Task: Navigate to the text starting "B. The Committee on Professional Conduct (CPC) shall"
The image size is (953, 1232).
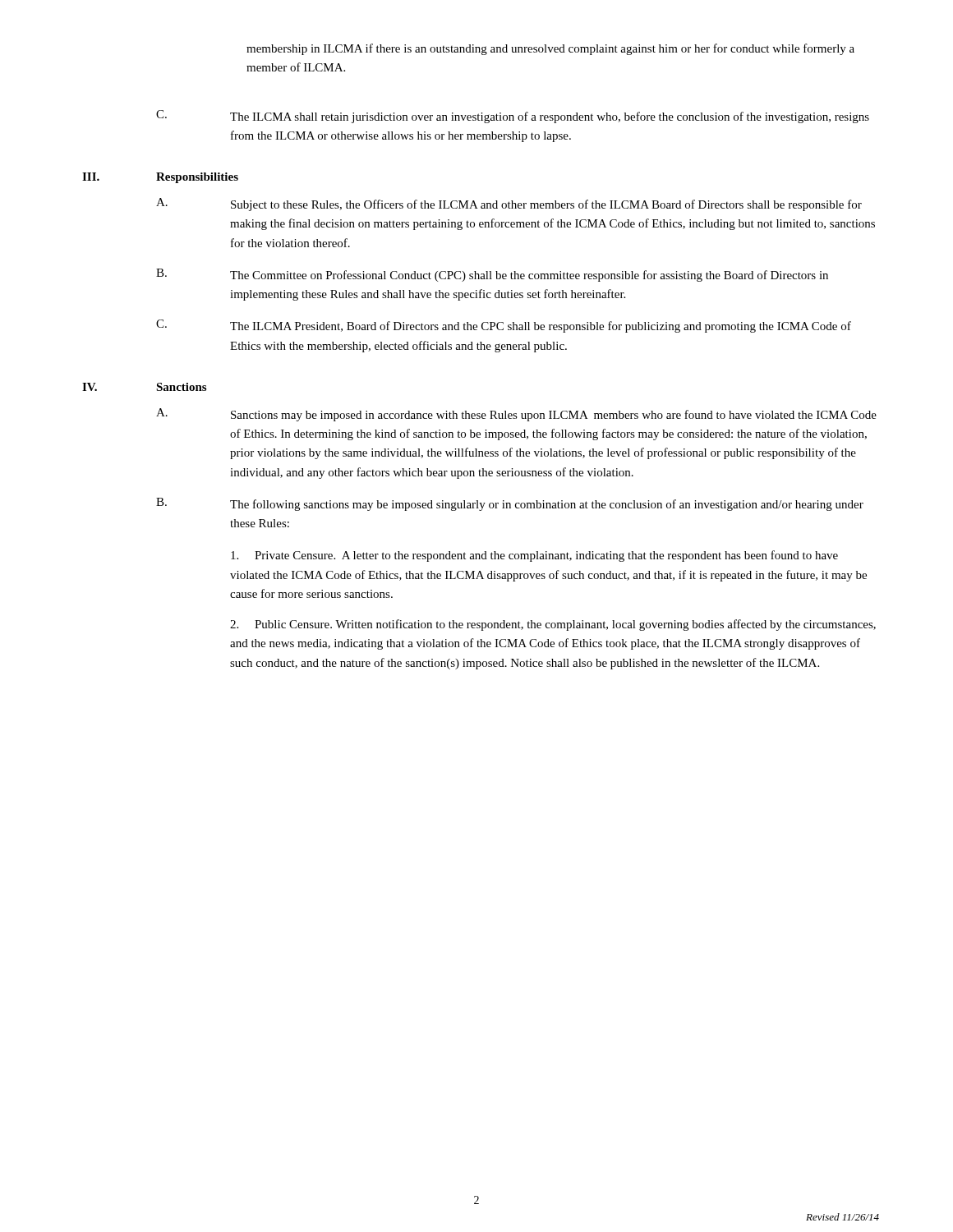Action: pyautogui.click(x=518, y=285)
